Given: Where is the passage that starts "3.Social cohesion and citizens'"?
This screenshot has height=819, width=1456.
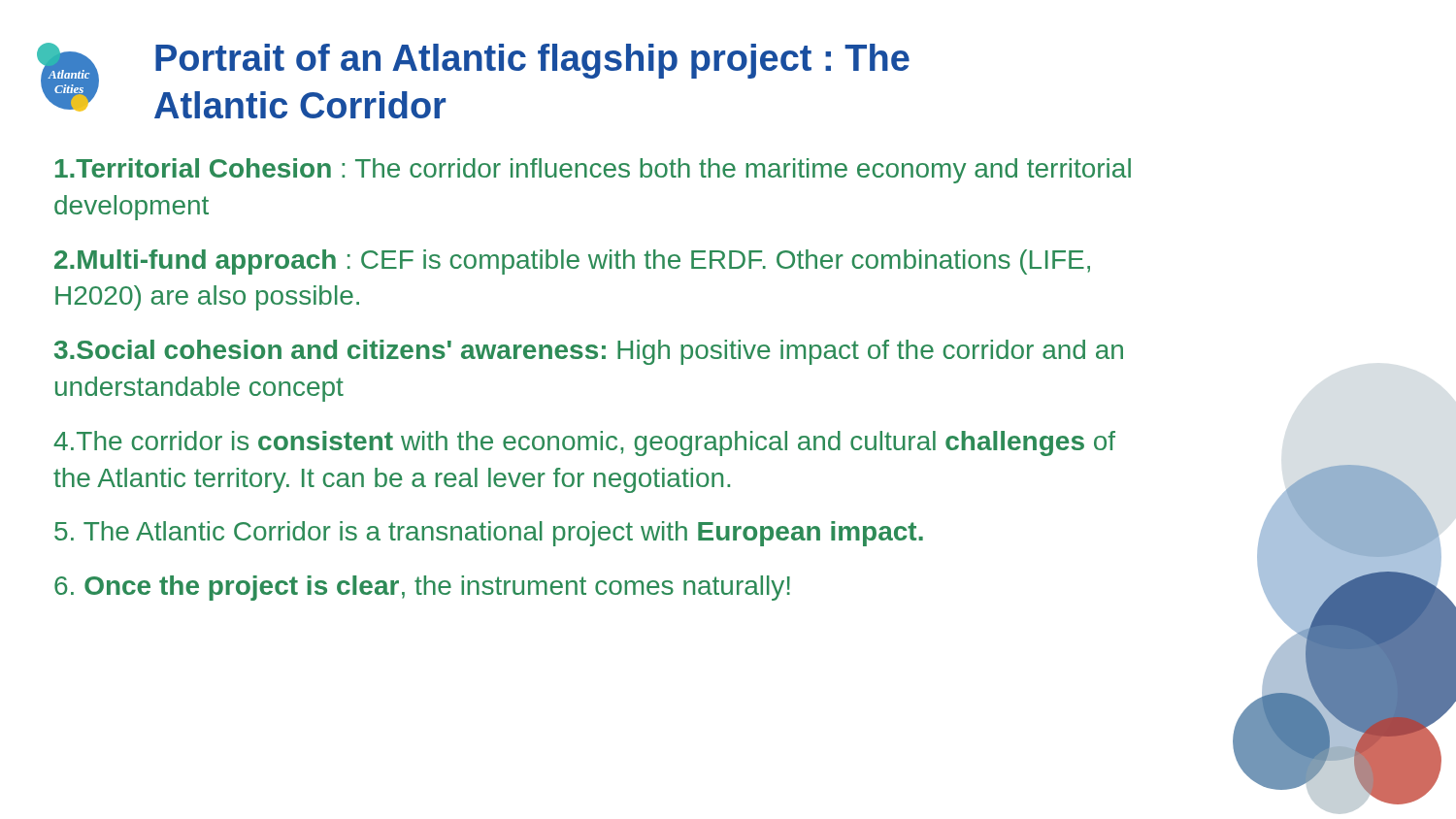Looking at the screenshot, I should click(x=589, y=368).
